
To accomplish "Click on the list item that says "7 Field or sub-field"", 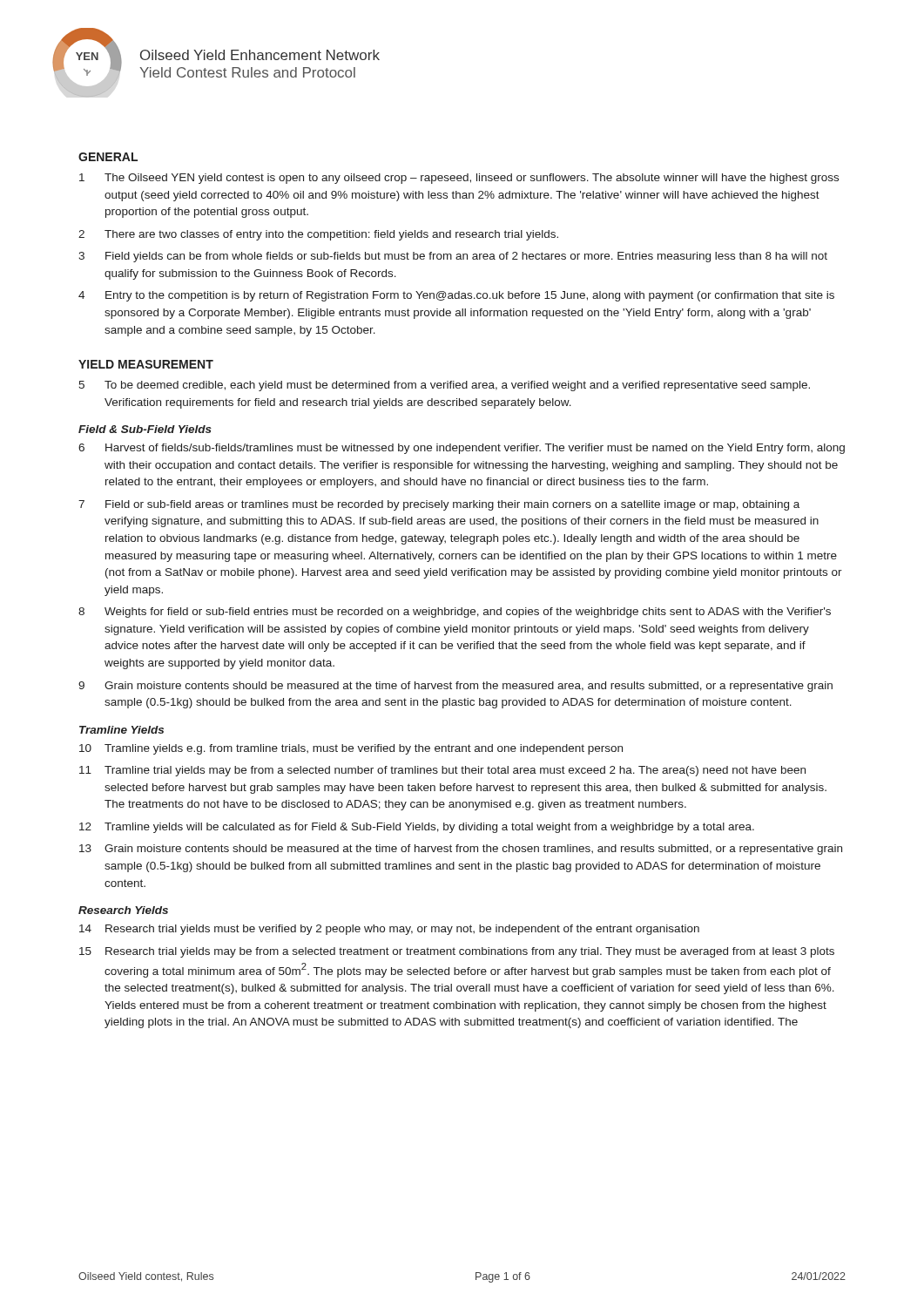I will point(462,547).
